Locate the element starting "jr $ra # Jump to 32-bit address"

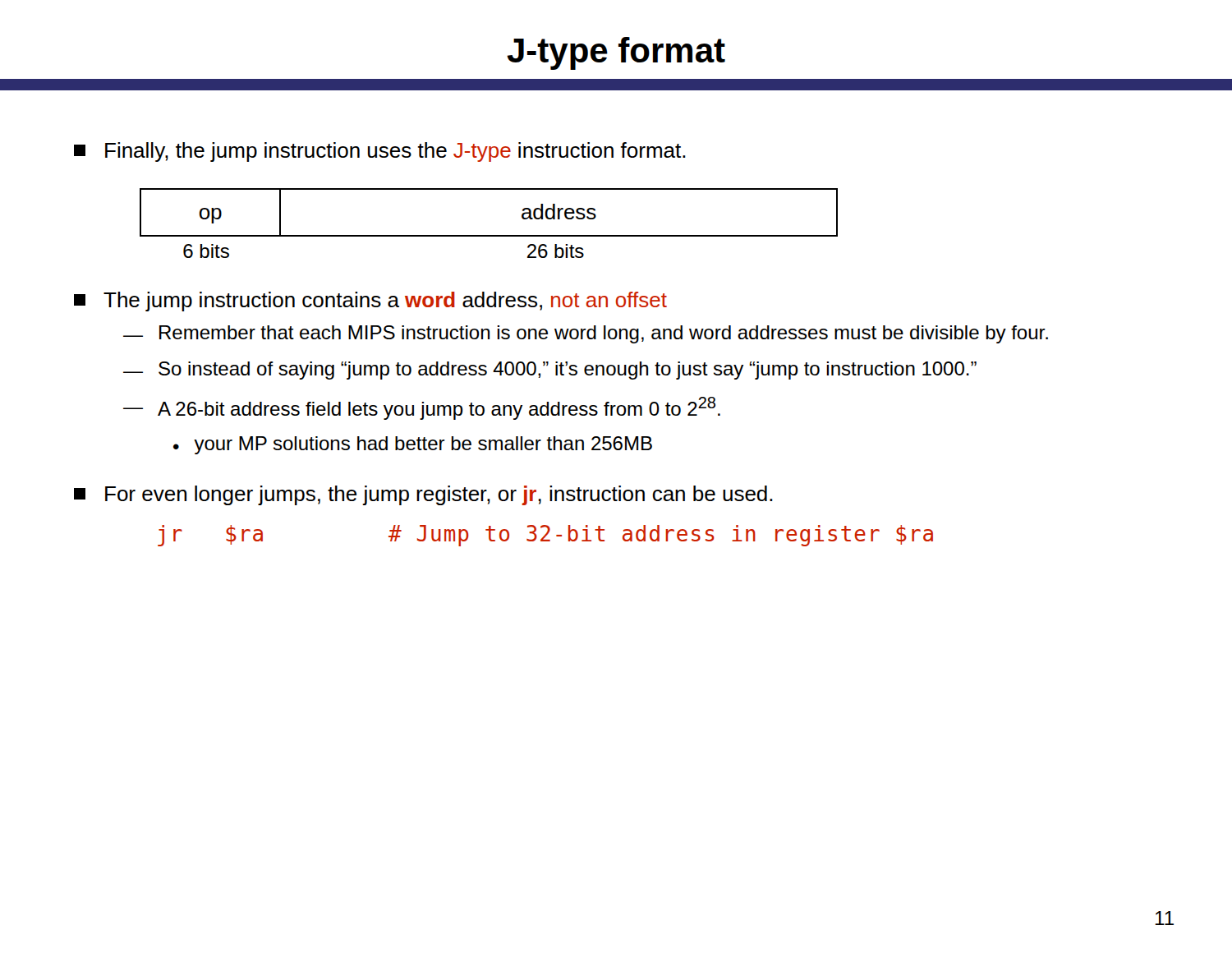pyautogui.click(x=546, y=534)
